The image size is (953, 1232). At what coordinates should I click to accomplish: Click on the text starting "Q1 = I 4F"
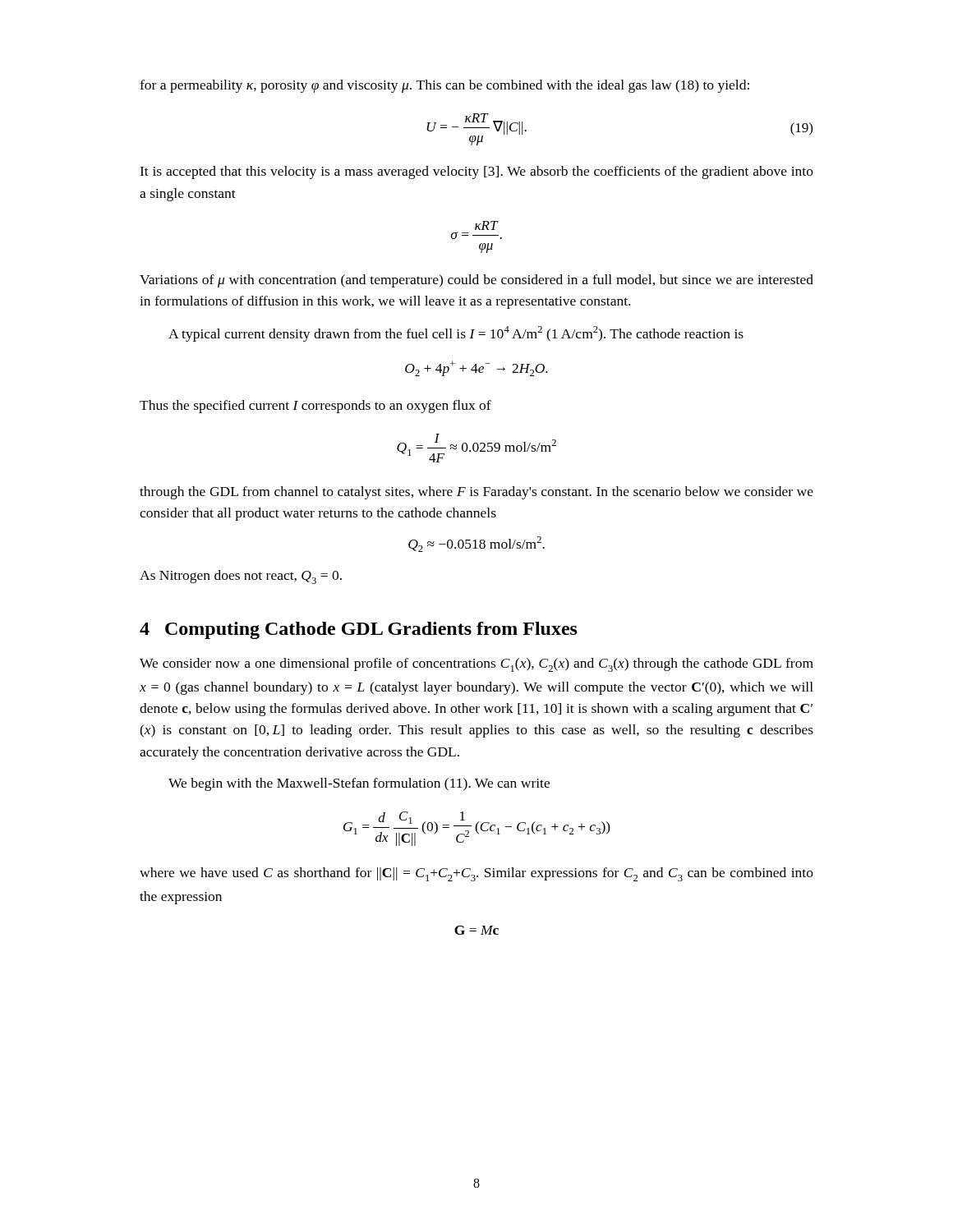(x=476, y=448)
